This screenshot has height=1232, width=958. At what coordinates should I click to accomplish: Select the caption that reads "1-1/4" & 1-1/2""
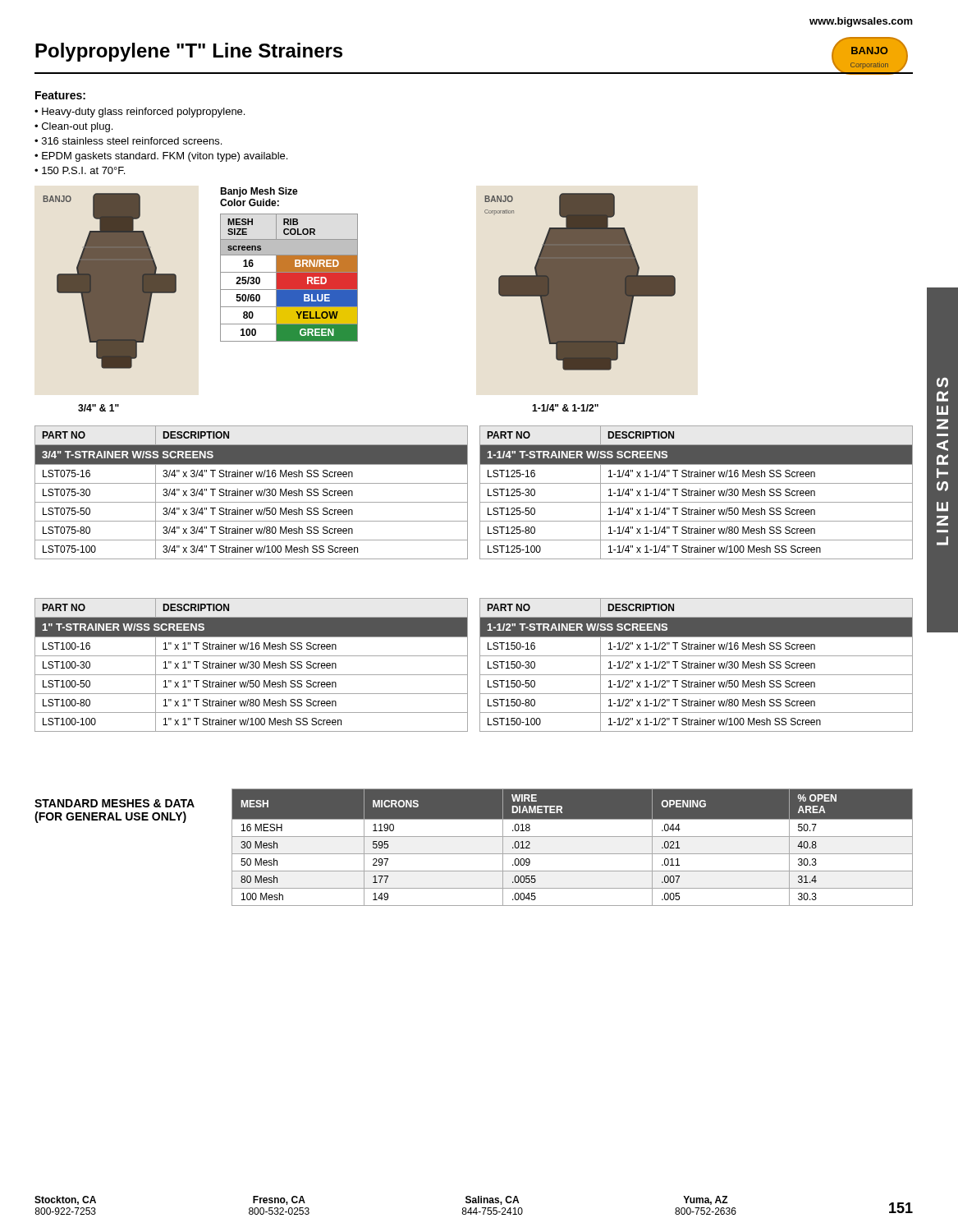pos(565,408)
